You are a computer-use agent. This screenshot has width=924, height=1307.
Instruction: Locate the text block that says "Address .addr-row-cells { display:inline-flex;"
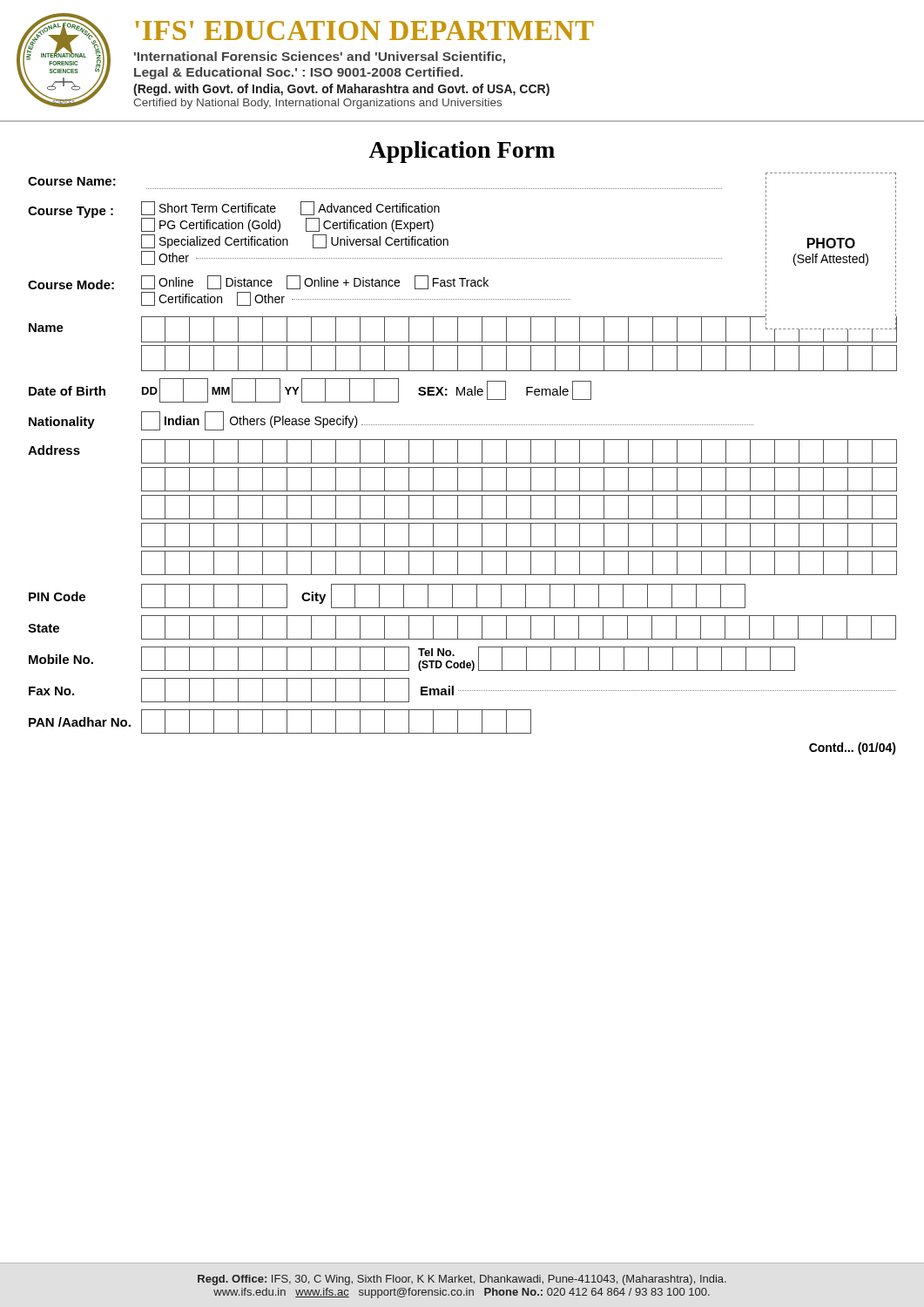tap(462, 509)
